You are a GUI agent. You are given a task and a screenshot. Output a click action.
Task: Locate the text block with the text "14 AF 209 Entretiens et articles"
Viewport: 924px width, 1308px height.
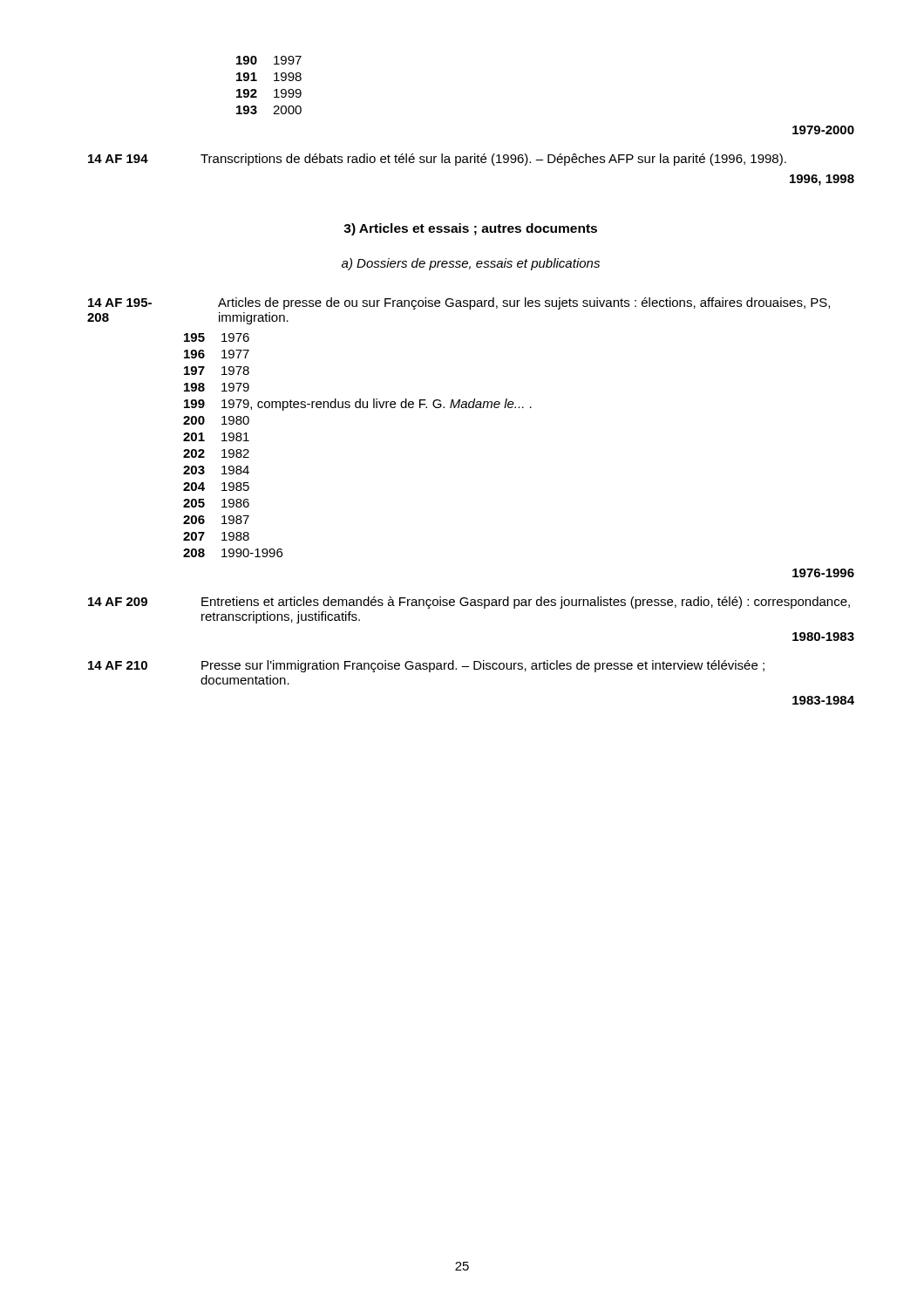pos(471,609)
